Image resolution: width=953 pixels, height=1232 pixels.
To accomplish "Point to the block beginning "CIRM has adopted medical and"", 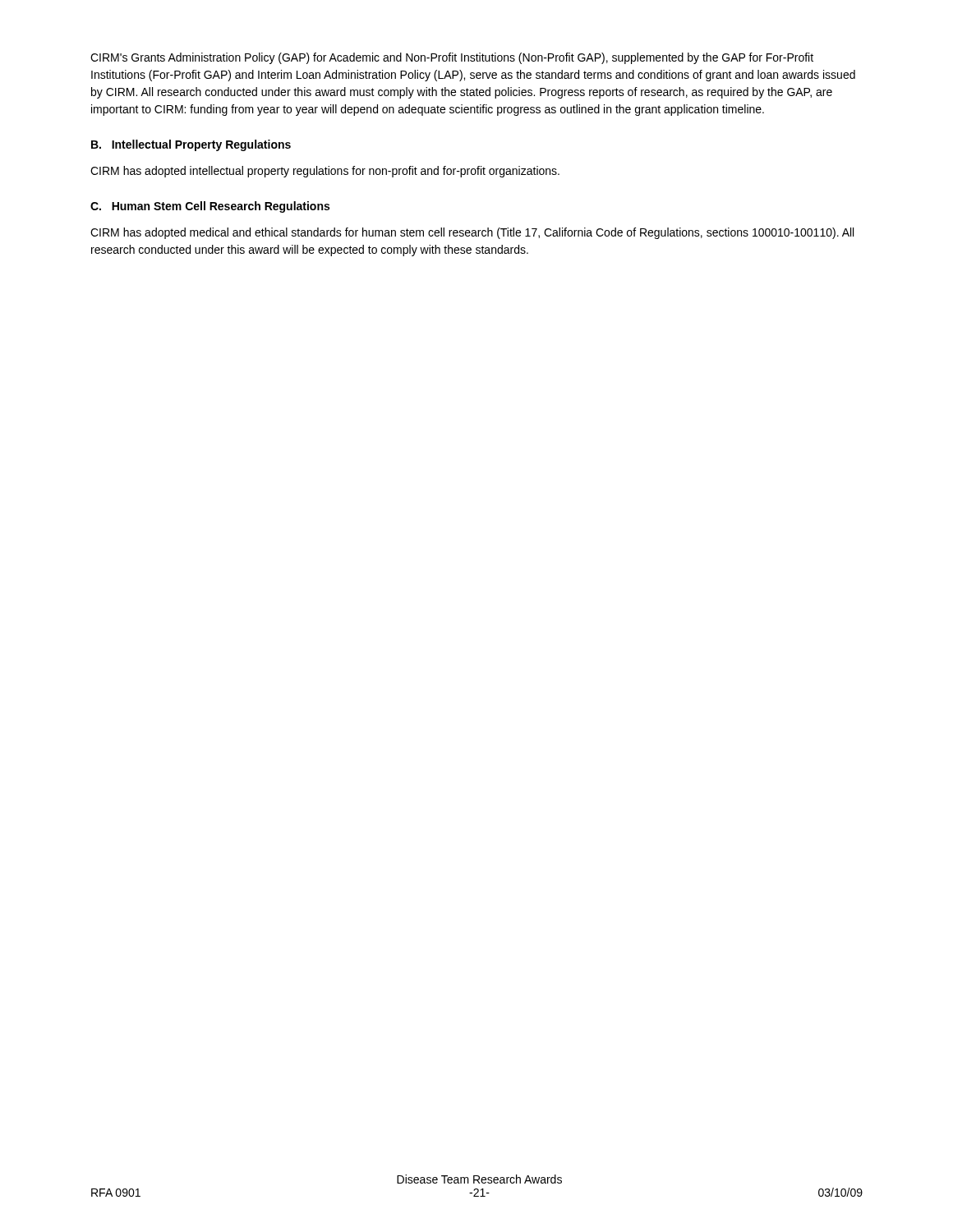I will coord(472,241).
